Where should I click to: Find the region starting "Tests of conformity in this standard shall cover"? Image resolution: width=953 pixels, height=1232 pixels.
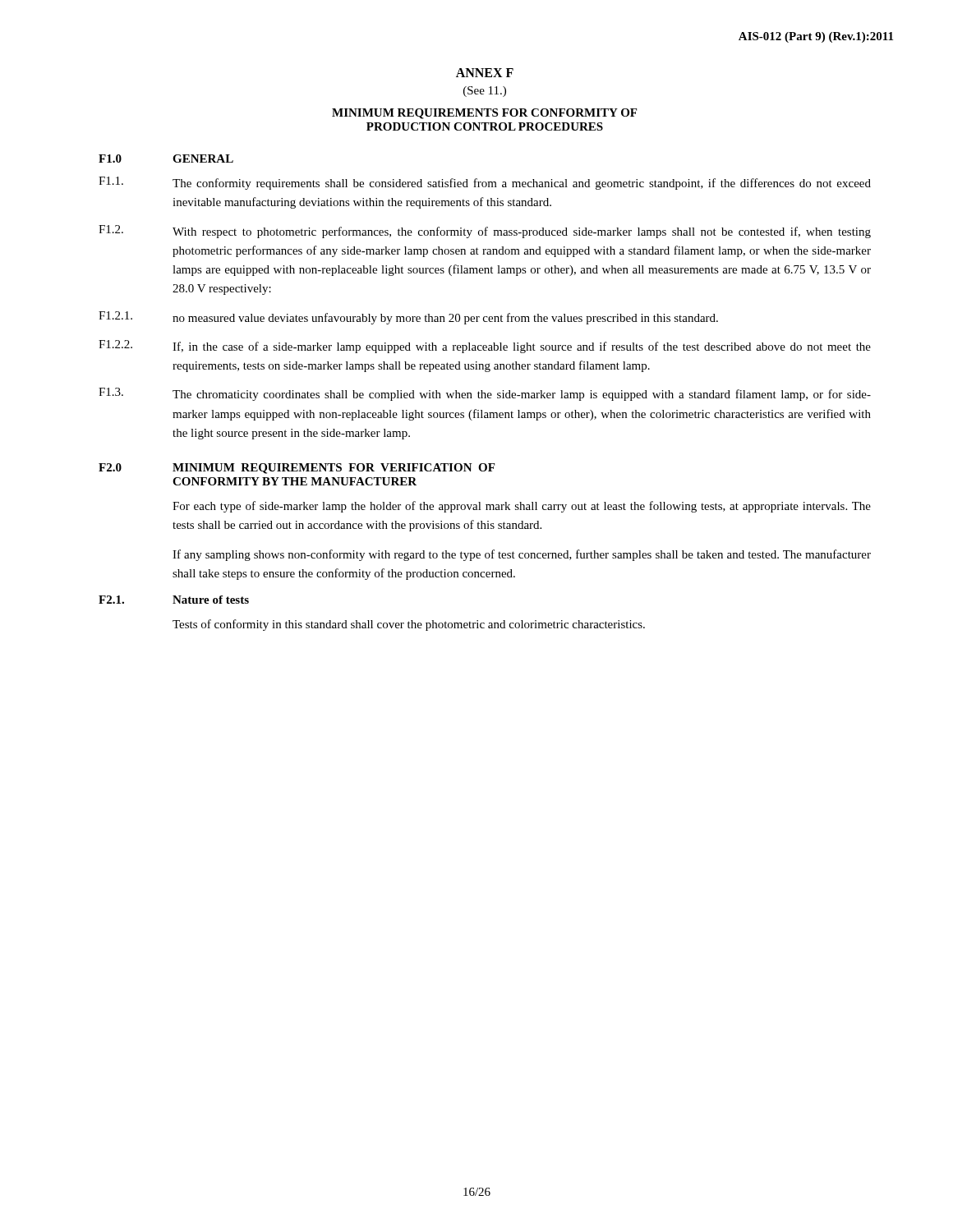409,624
